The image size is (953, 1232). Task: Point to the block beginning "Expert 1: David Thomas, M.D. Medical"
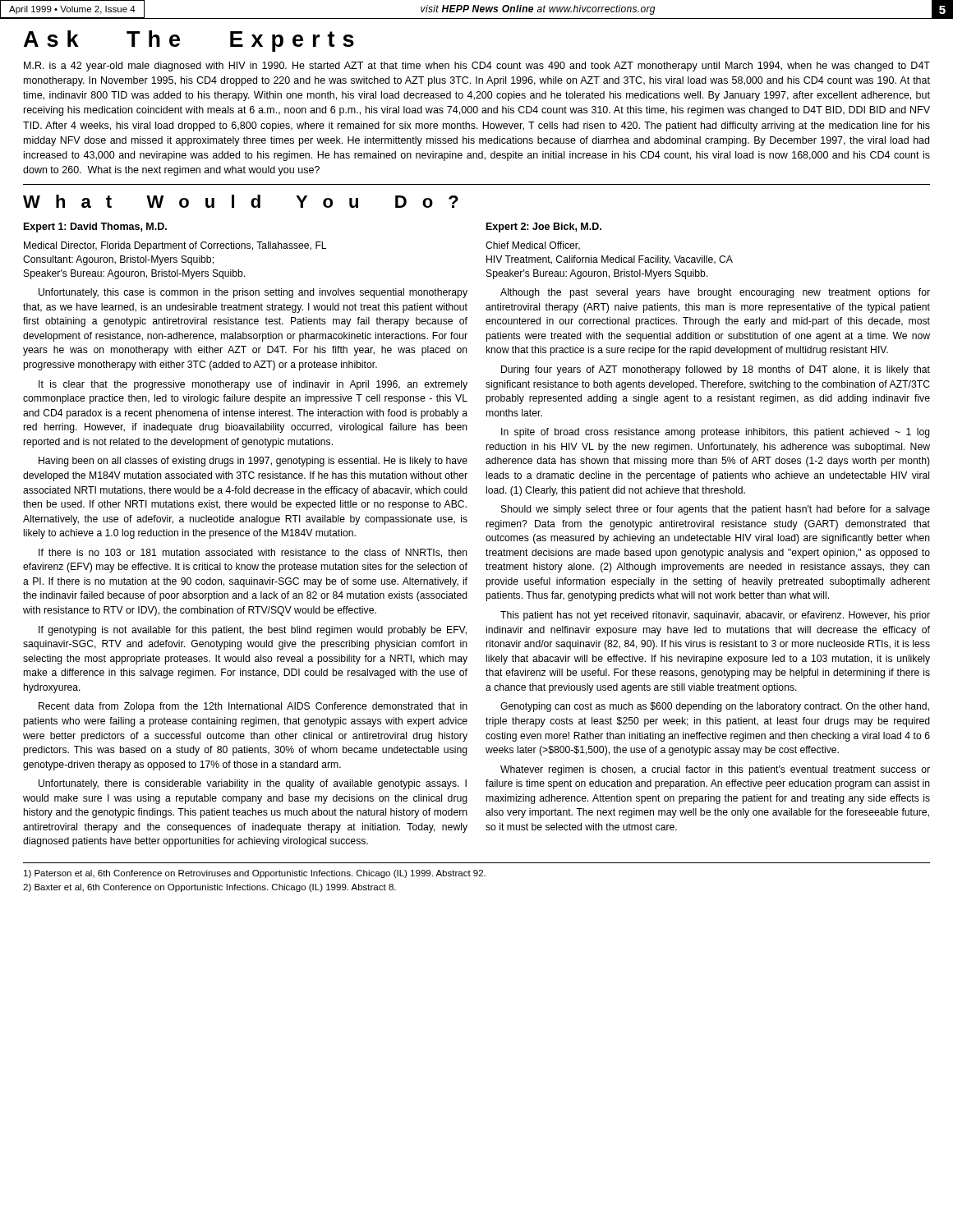pos(245,250)
